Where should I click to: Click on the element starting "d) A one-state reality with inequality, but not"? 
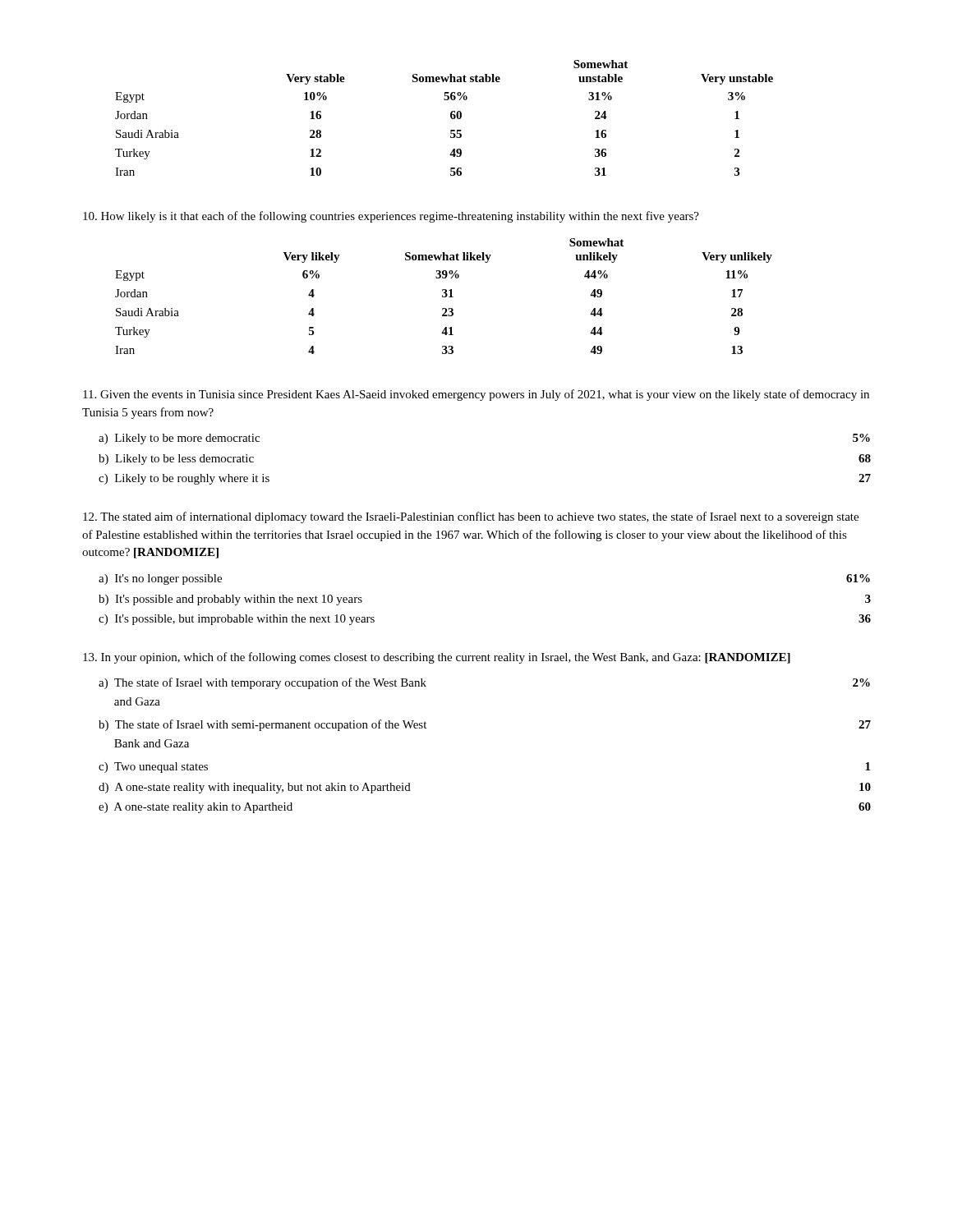click(x=253, y=788)
